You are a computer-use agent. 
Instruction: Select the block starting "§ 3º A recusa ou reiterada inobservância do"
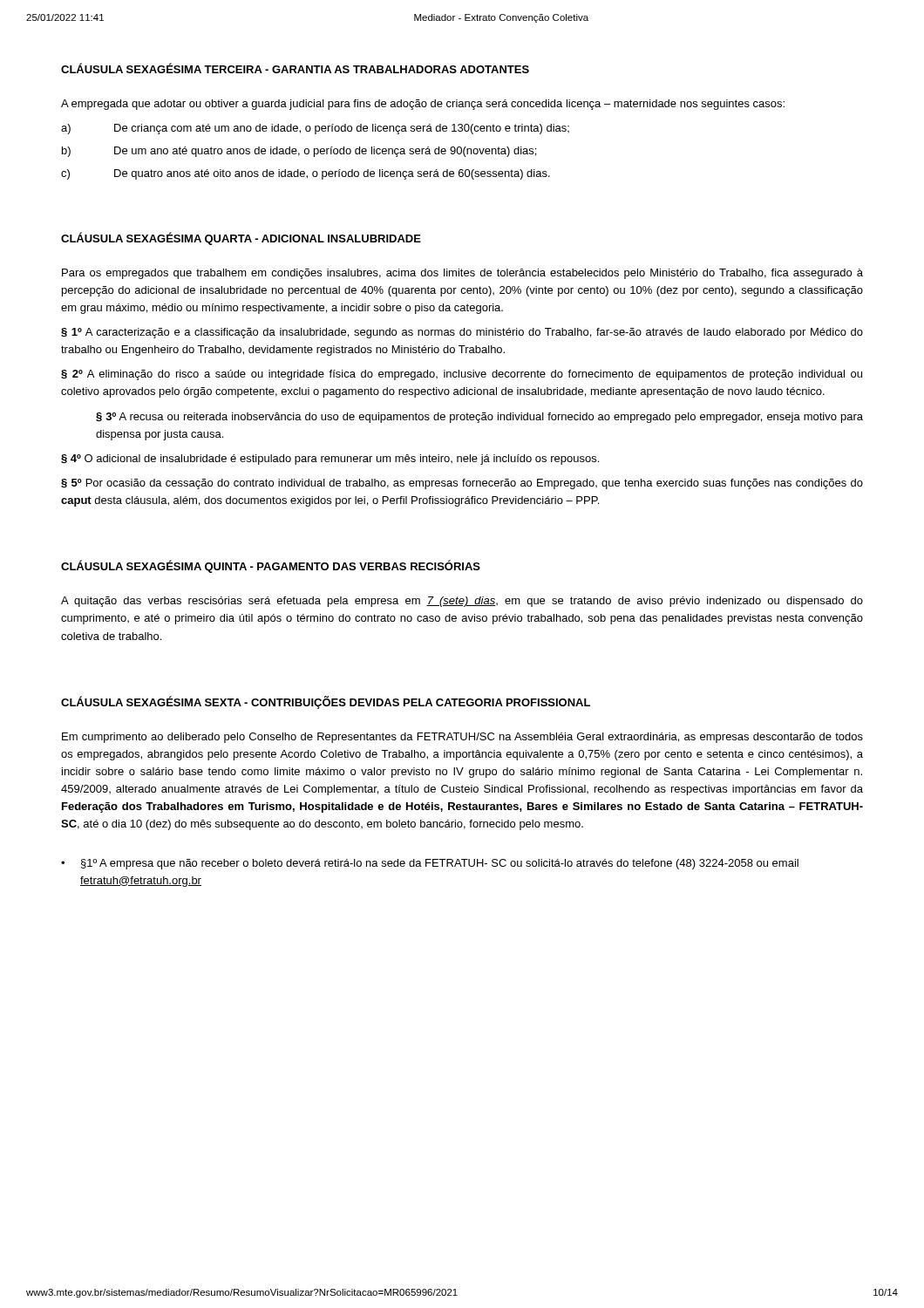[479, 425]
